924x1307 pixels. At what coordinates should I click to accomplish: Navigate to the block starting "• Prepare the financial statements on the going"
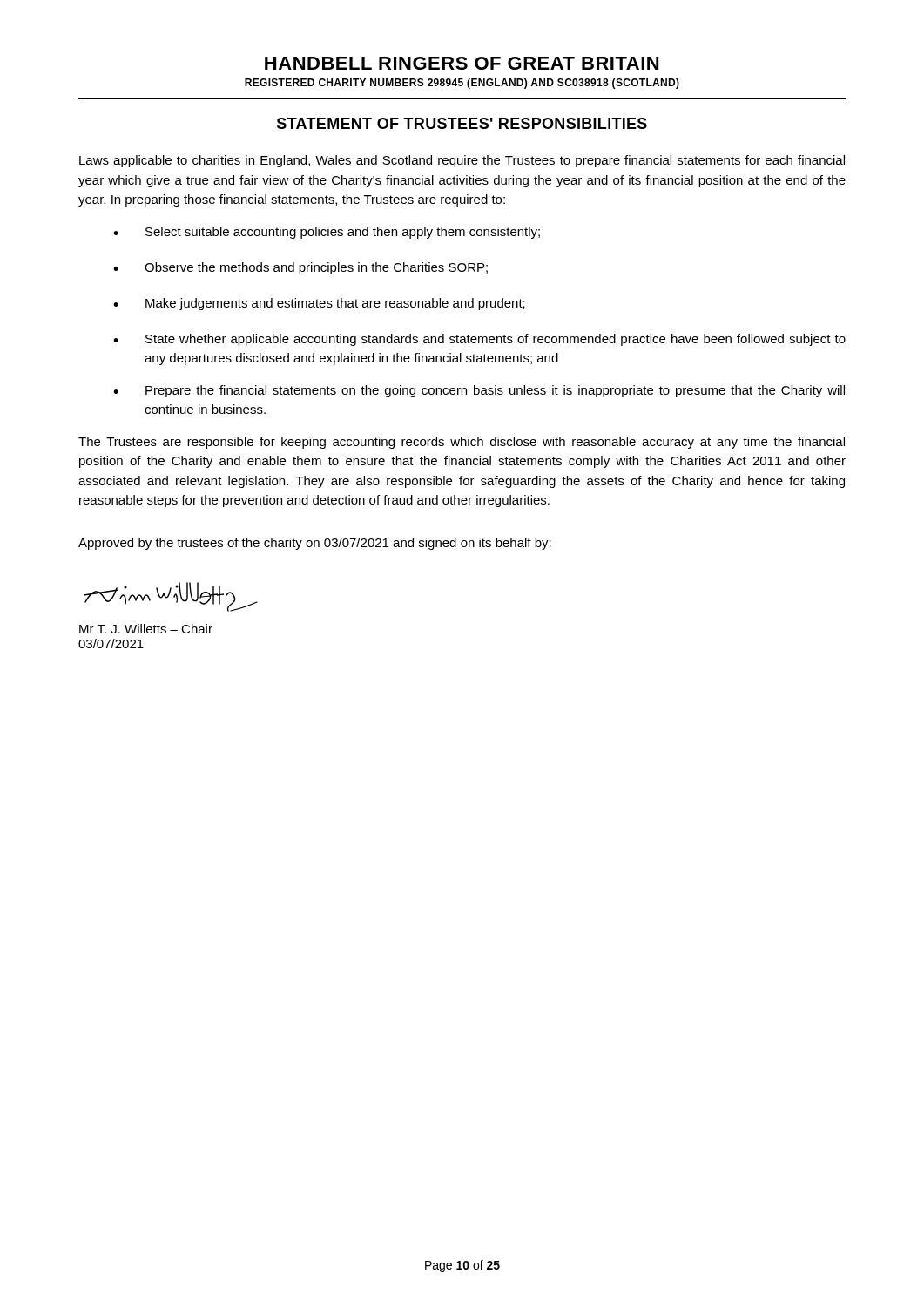pyautogui.click(x=462, y=400)
